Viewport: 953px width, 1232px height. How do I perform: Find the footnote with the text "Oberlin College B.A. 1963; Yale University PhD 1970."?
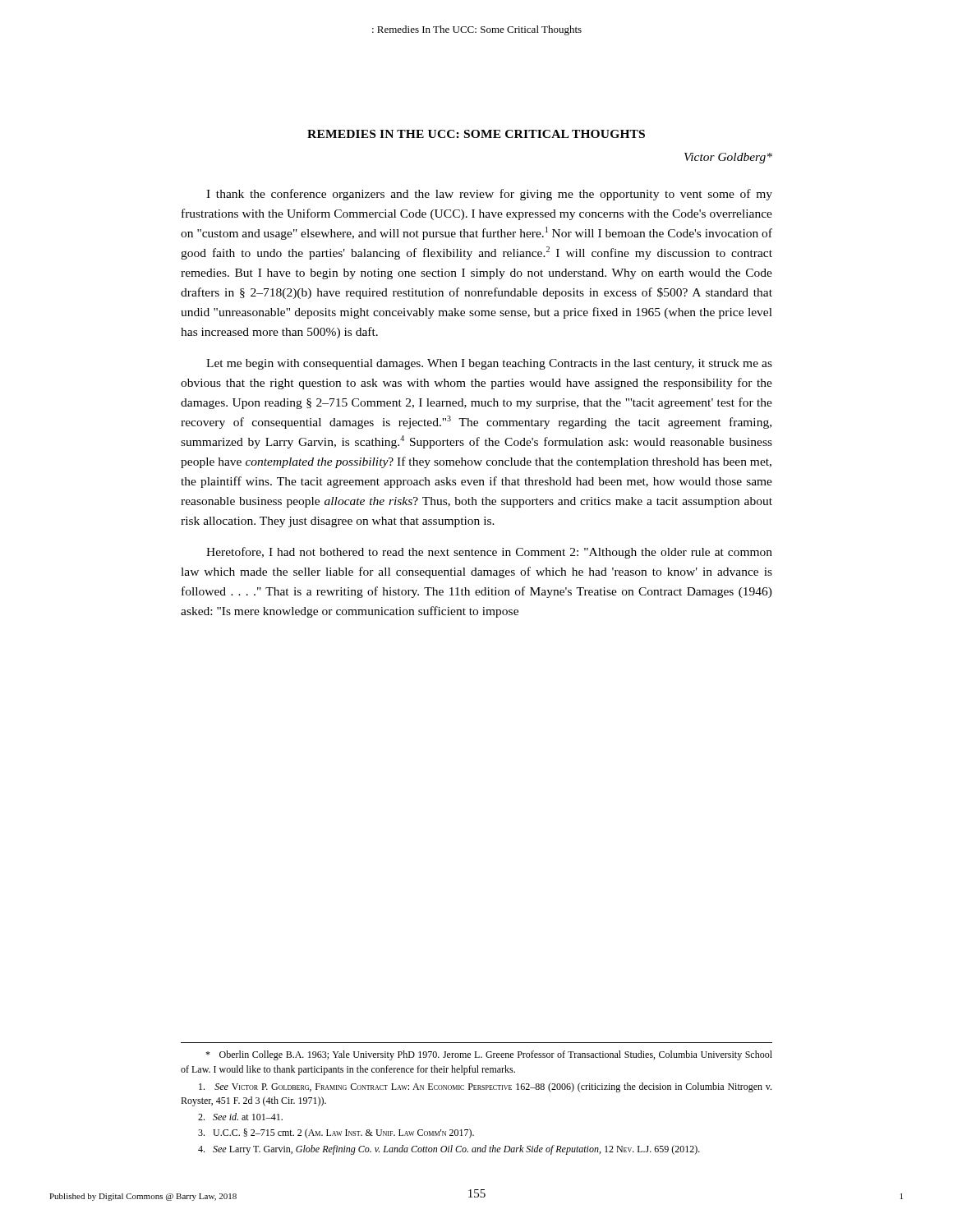pos(489,1055)
